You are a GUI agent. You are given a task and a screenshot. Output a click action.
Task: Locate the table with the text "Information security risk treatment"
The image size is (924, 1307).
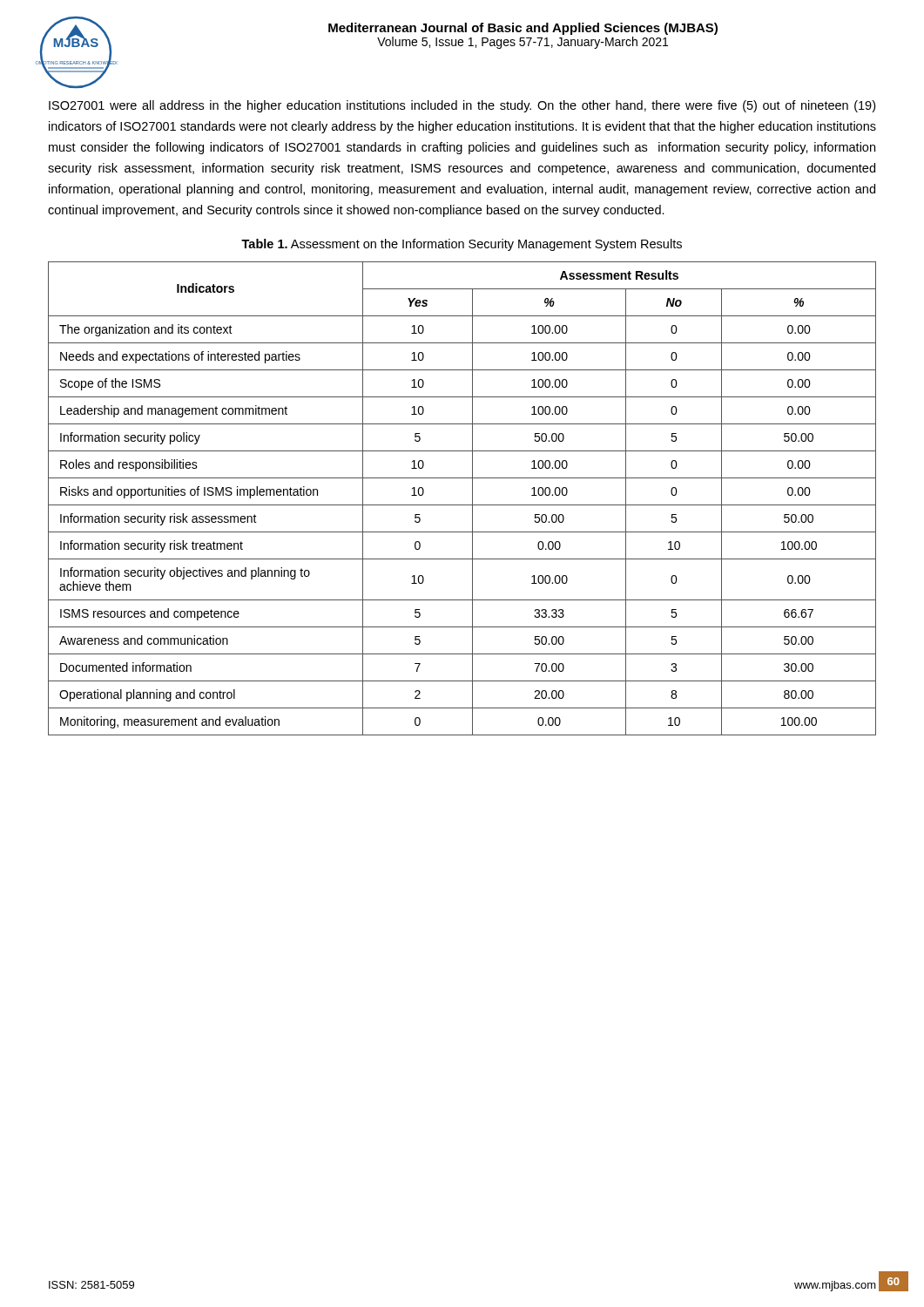click(462, 498)
